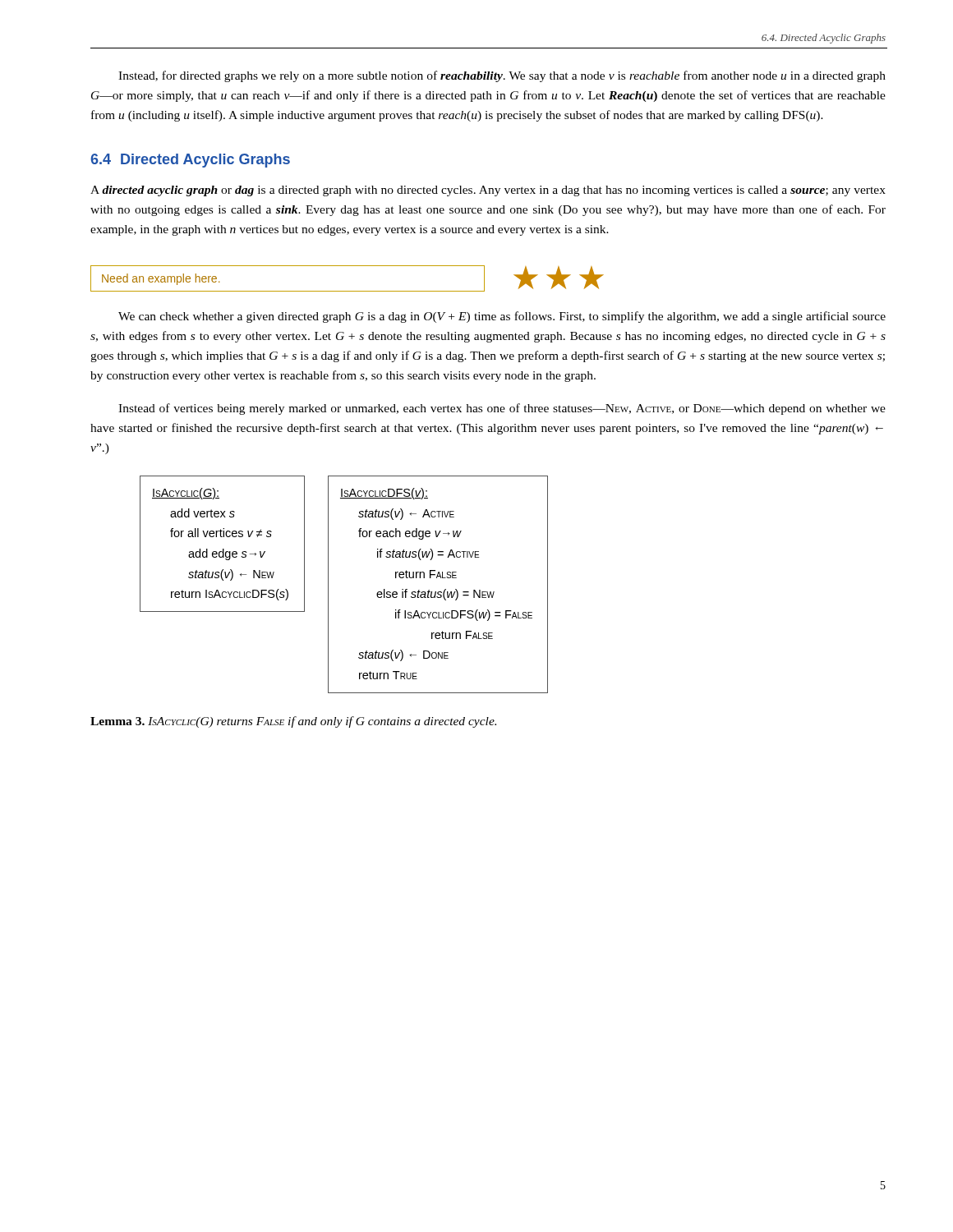Click on the text block that says "Instead of vertices being merely marked or unmarked,"
953x1232 pixels.
(x=488, y=428)
